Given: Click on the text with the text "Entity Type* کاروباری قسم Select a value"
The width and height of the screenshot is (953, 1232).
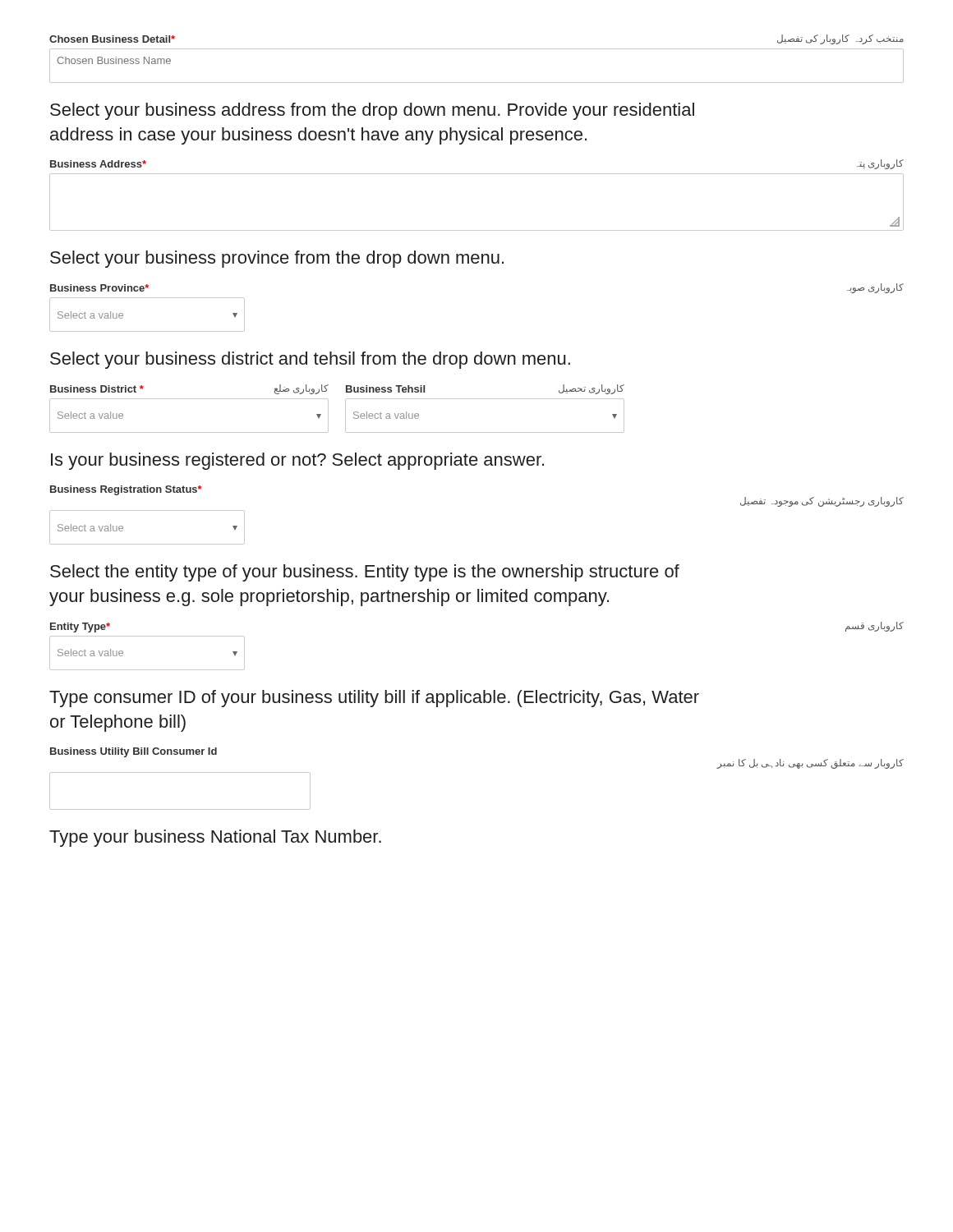Looking at the screenshot, I should 72,627.
